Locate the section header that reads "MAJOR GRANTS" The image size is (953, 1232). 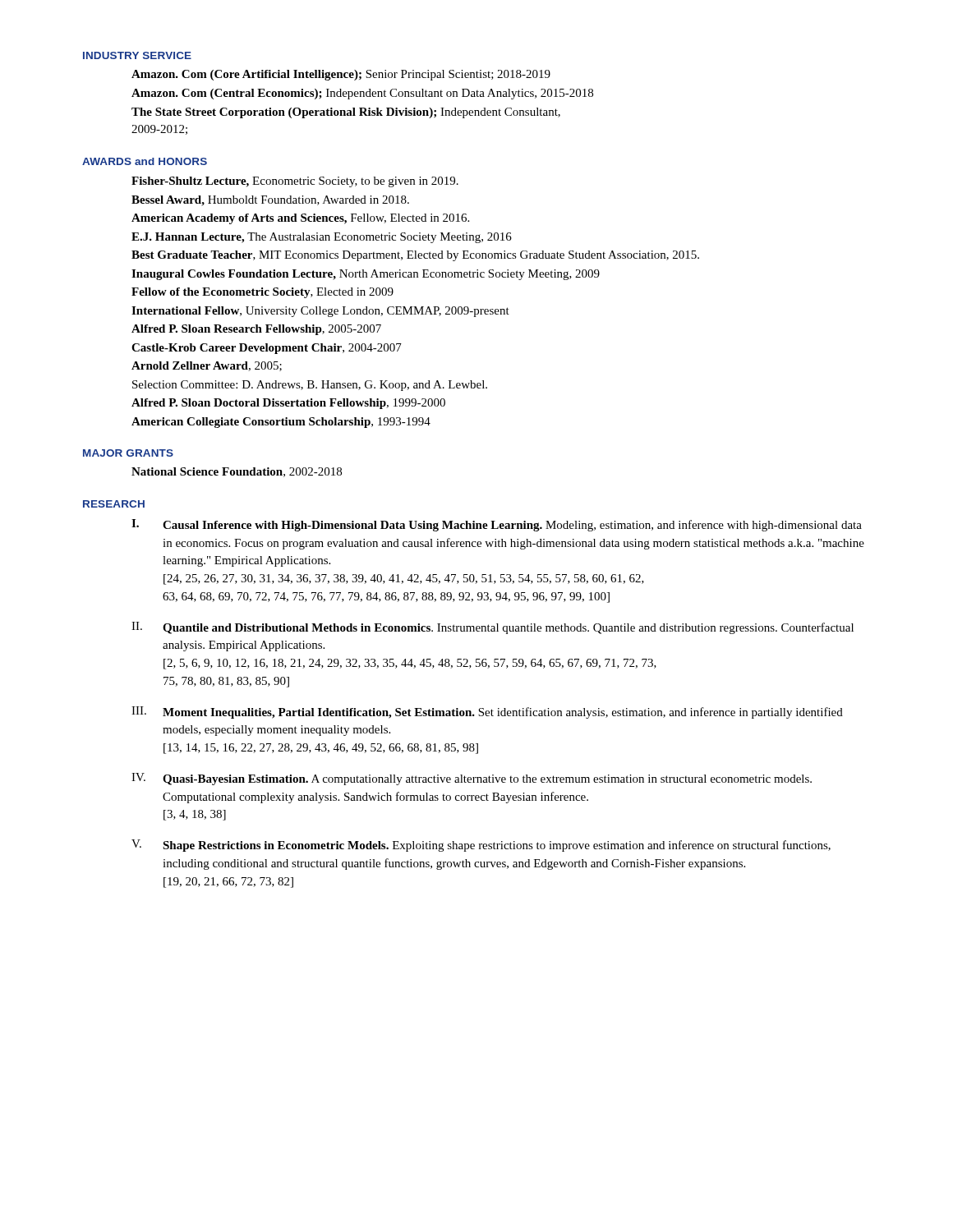point(128,453)
